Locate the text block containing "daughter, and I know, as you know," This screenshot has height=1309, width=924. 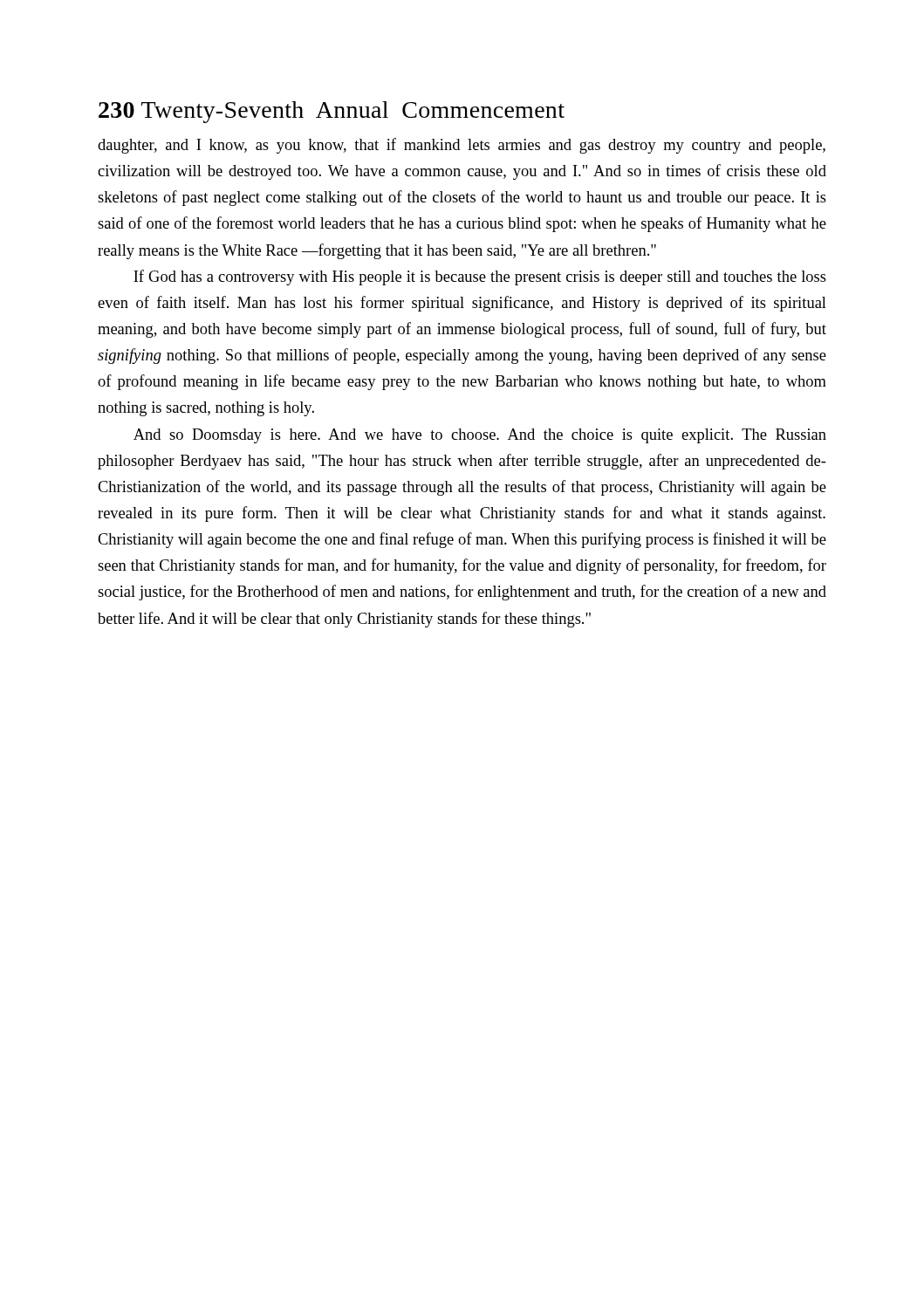[x=462, y=382]
